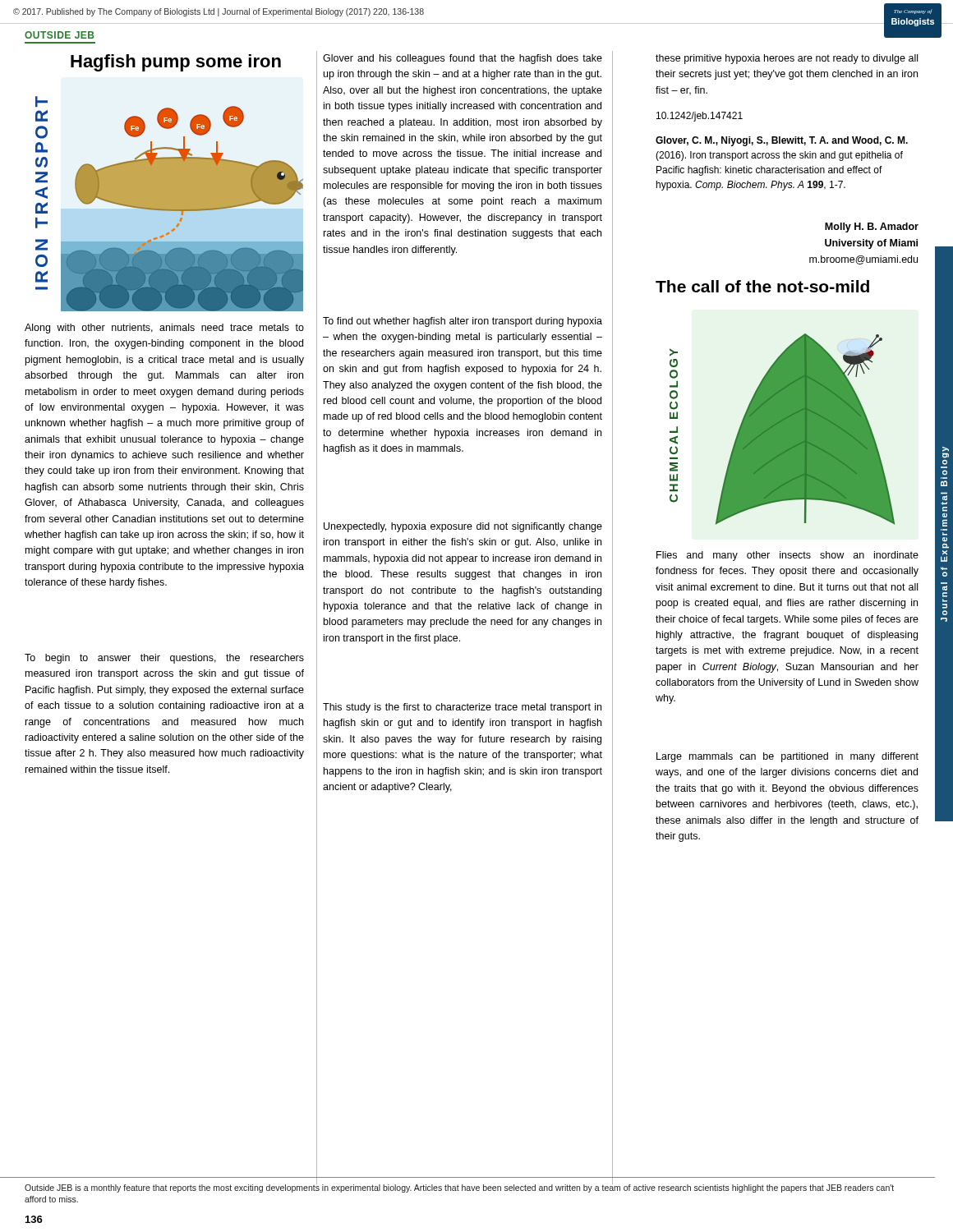Image resolution: width=953 pixels, height=1232 pixels.
Task: Find the text block that says "Glover and his colleagues found that"
Action: 463,154
